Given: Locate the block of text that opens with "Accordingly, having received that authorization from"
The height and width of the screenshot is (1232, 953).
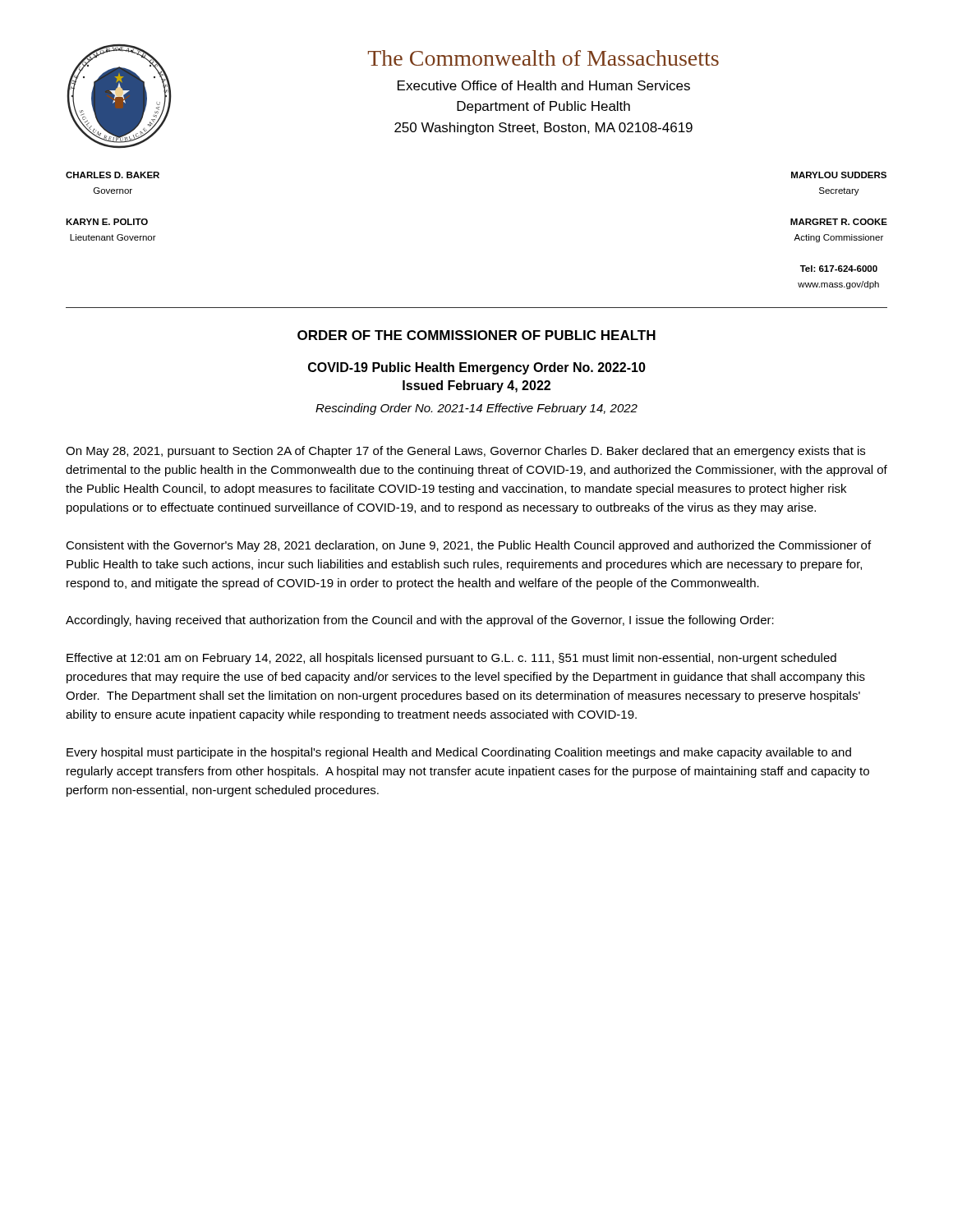Looking at the screenshot, I should 420,620.
